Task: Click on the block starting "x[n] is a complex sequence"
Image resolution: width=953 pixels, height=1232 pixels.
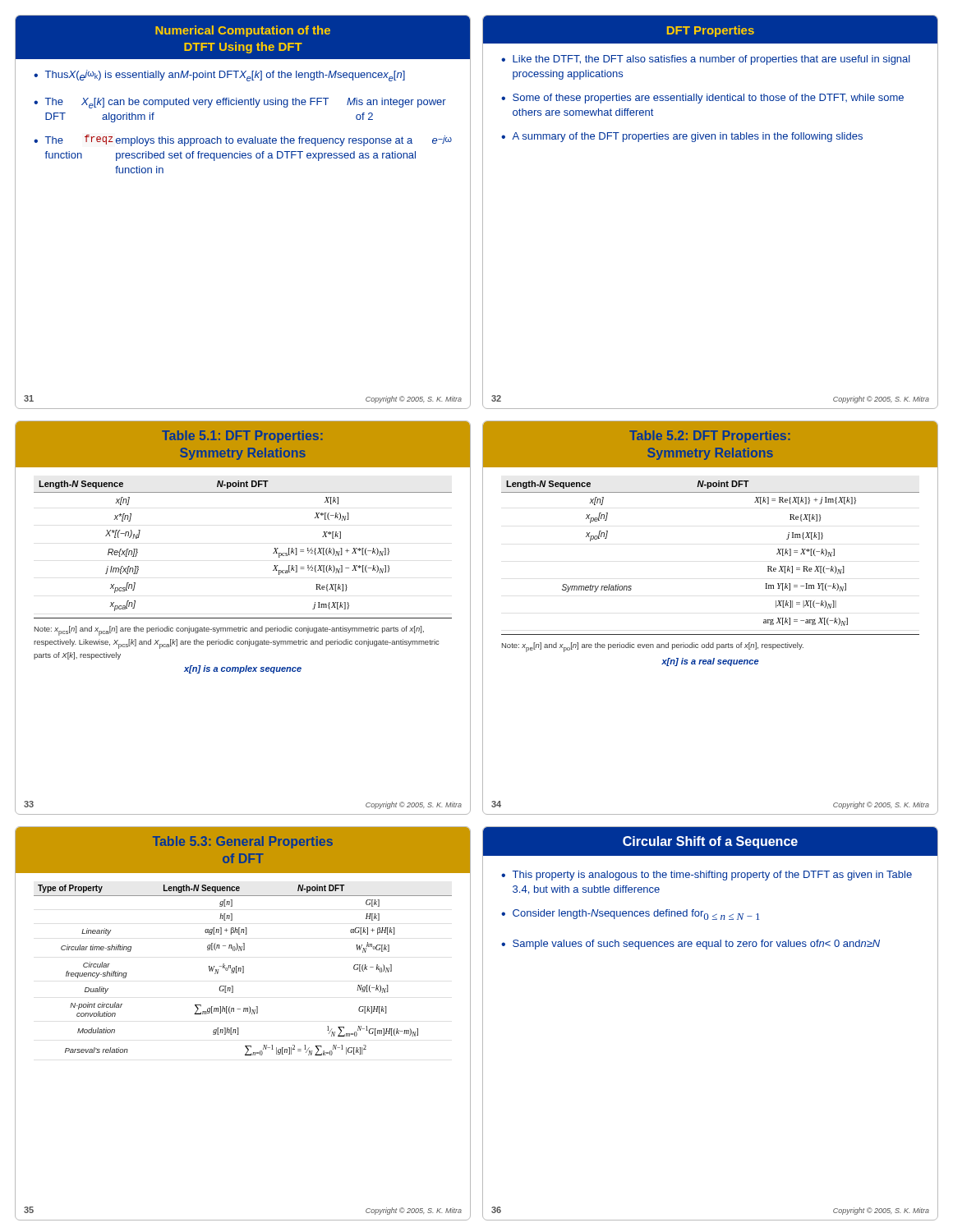Action: click(x=243, y=669)
